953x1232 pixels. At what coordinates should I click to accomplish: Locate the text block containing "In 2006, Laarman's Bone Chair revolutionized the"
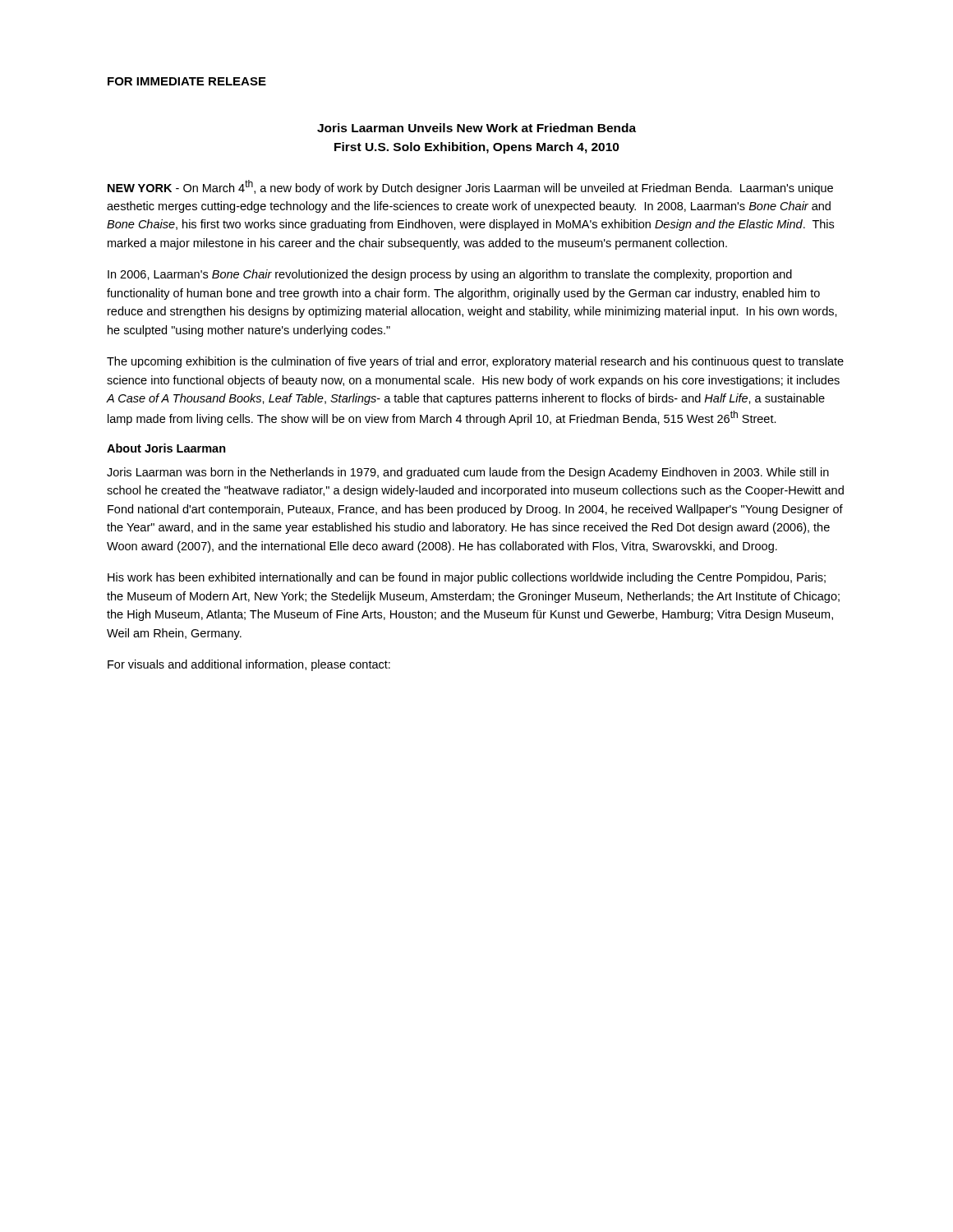(x=472, y=302)
